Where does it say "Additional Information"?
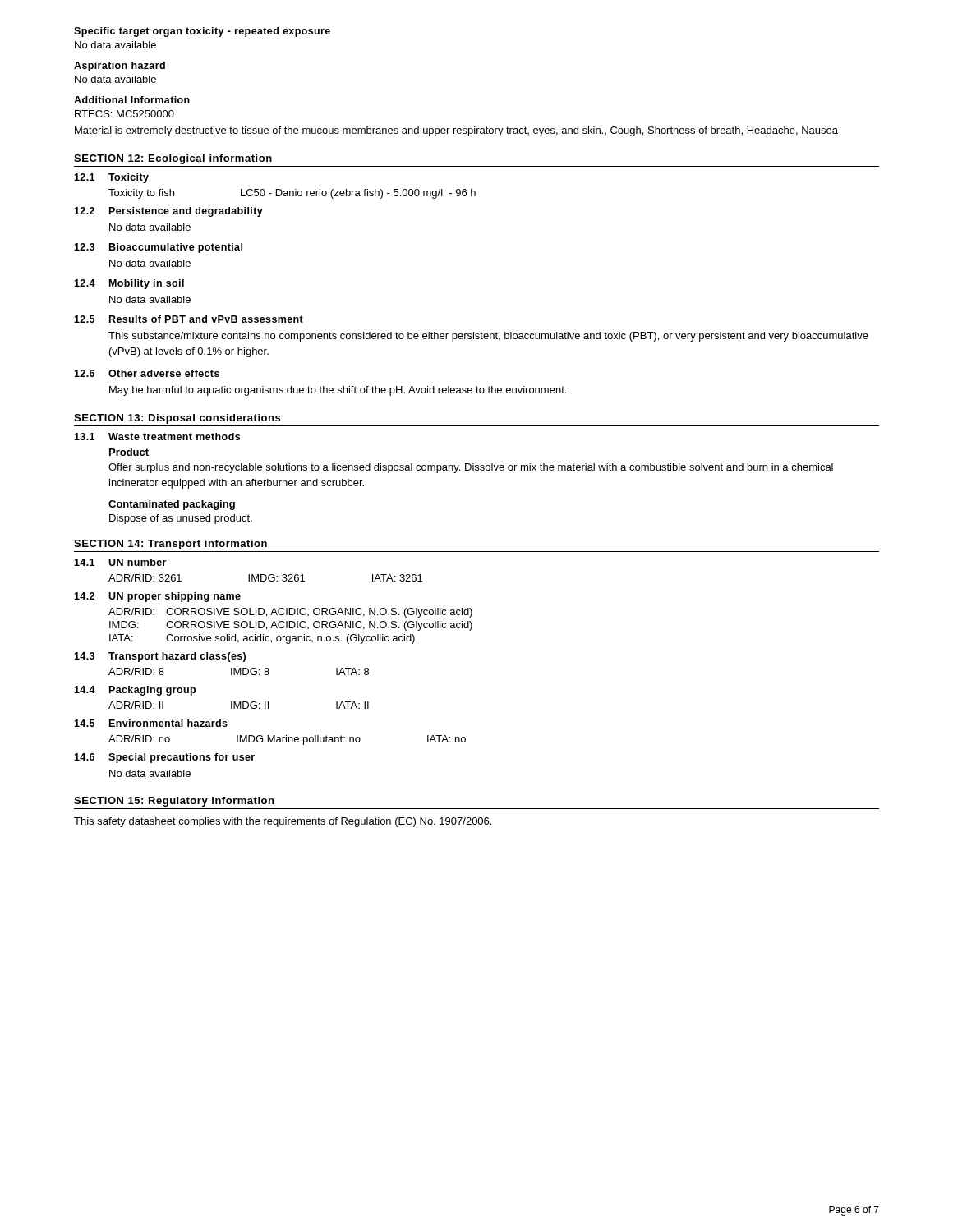 tap(132, 100)
